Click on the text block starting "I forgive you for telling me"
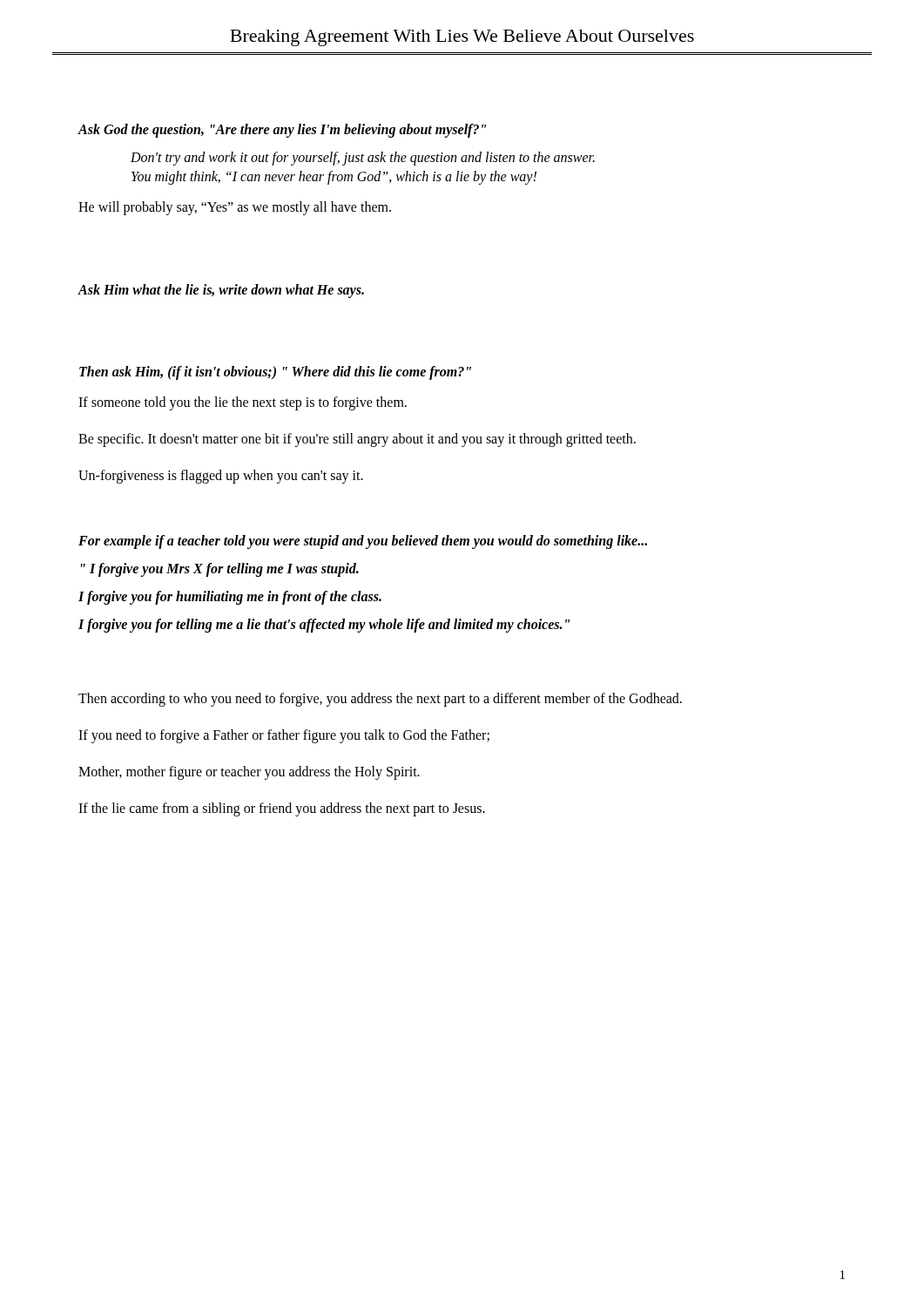924x1307 pixels. pyautogui.click(x=462, y=625)
